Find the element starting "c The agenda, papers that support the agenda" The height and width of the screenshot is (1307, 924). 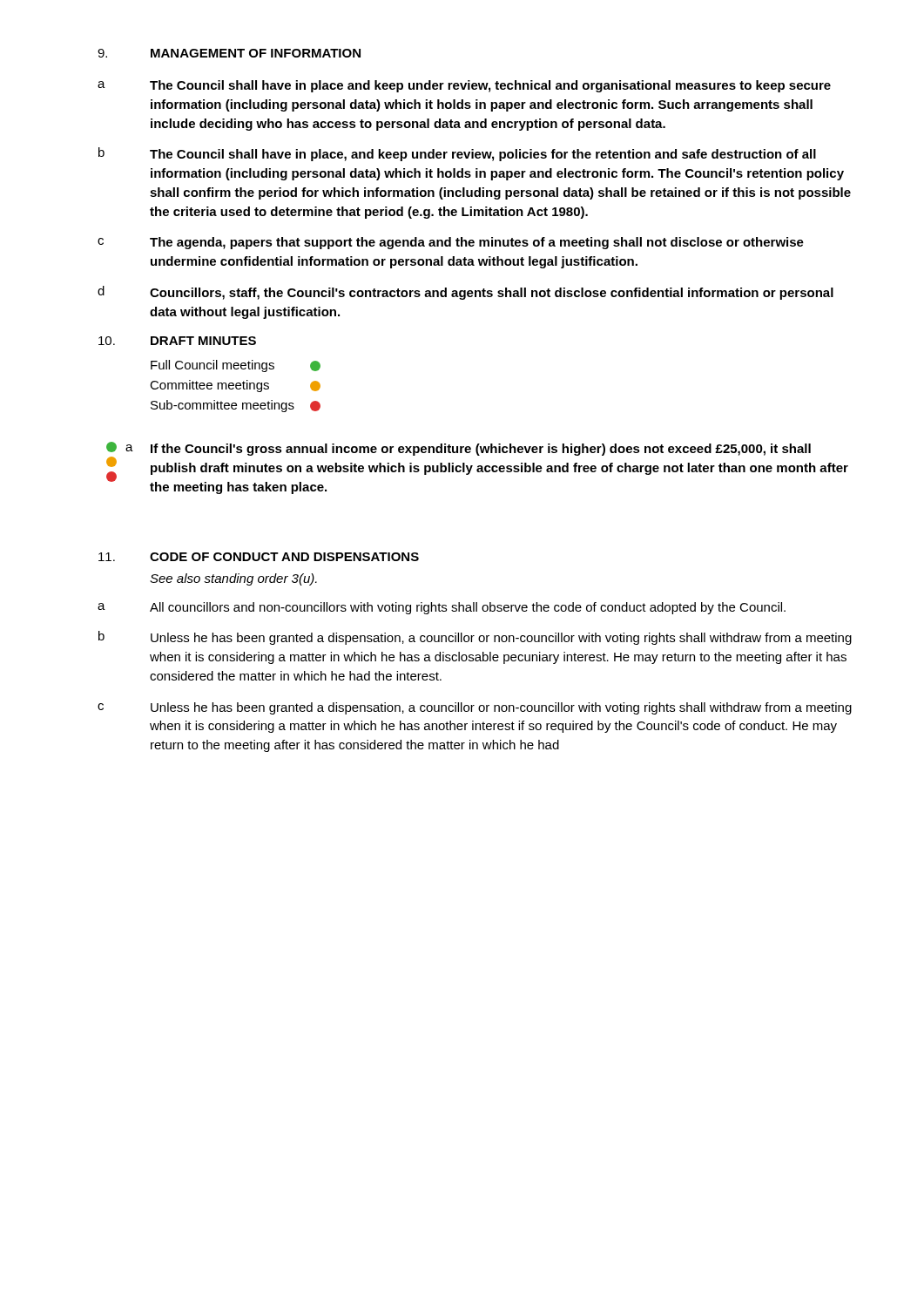coord(476,252)
